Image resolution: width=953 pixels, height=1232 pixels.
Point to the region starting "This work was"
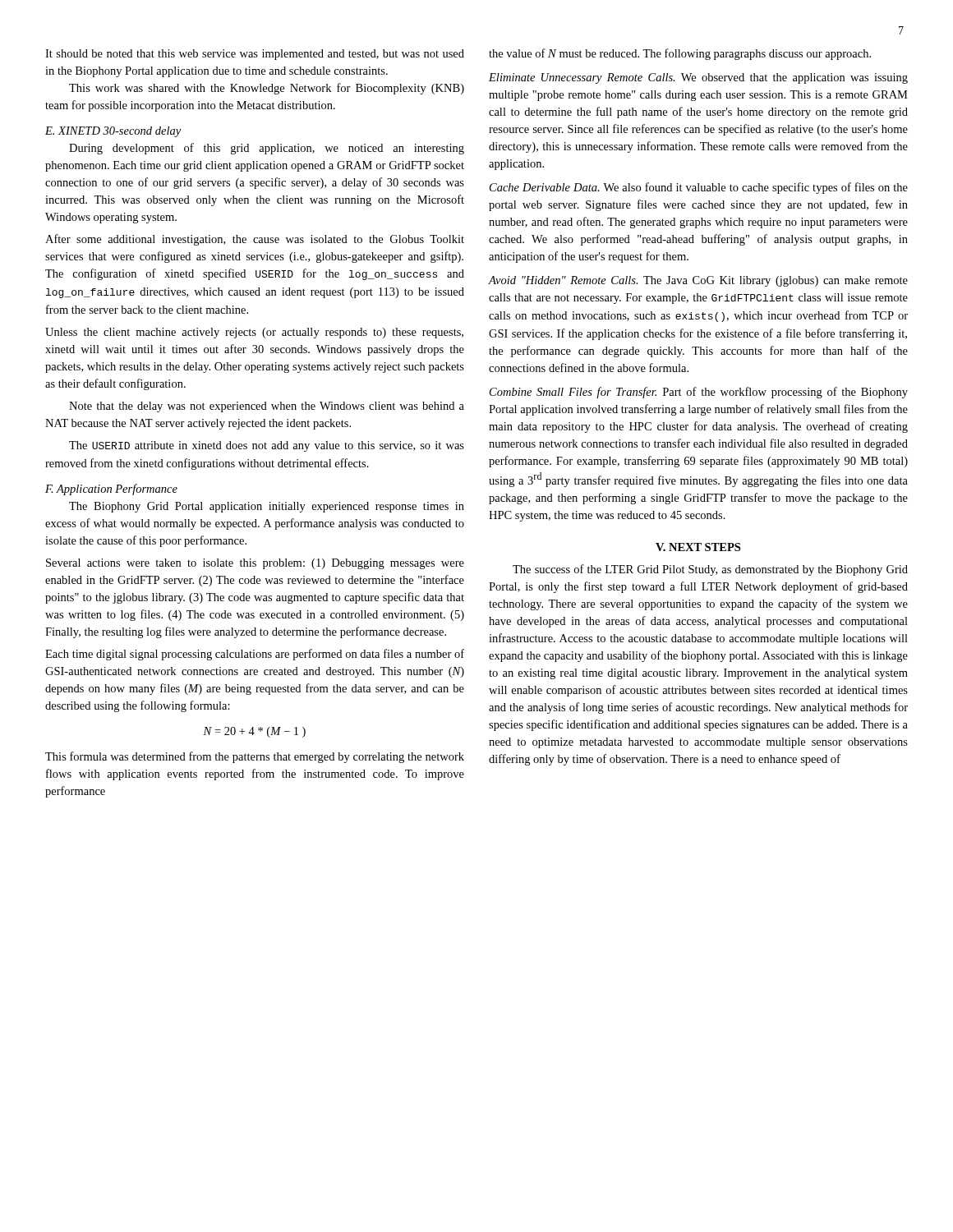(255, 97)
